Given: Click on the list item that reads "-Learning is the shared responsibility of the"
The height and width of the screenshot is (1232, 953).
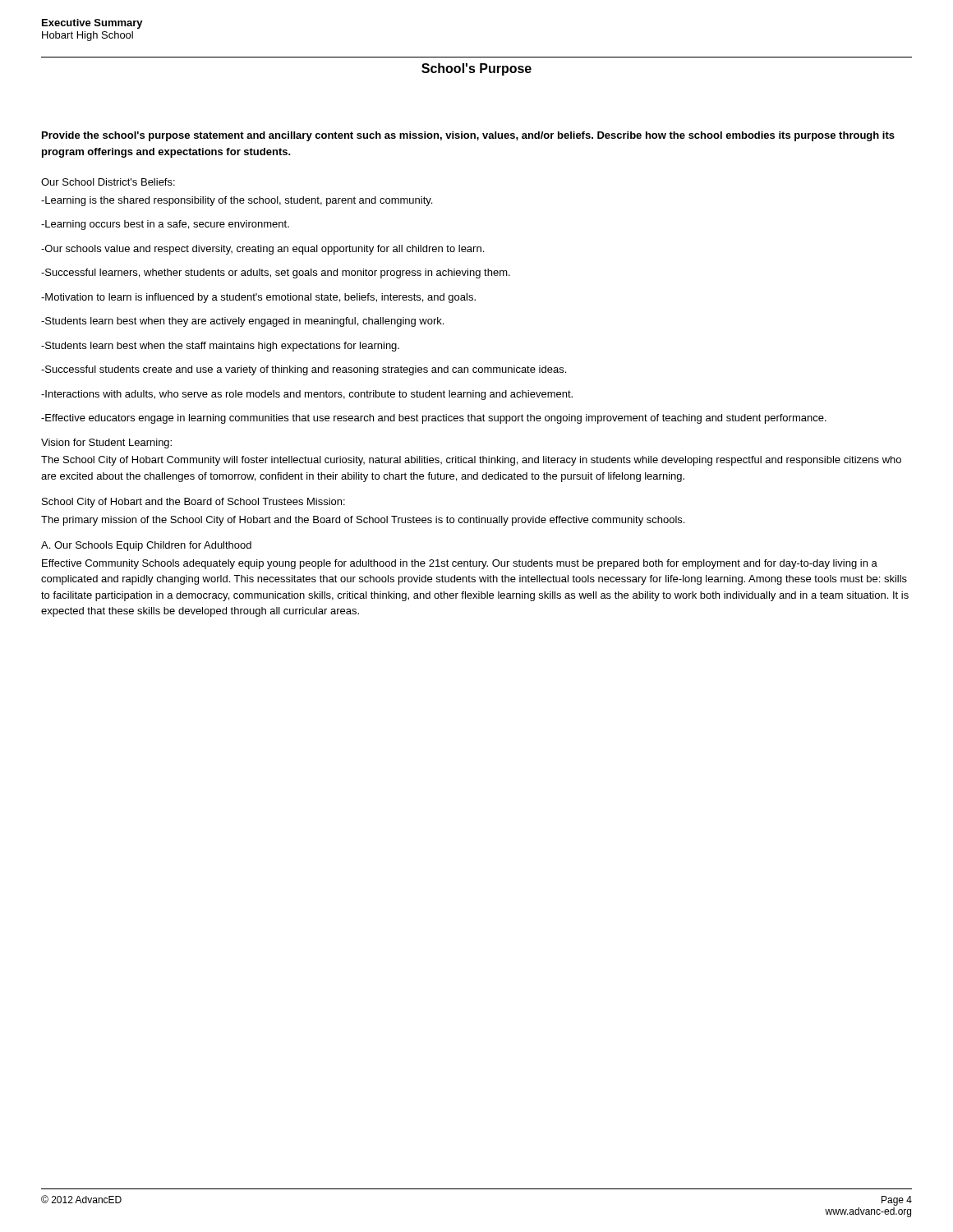Looking at the screenshot, I should [237, 200].
